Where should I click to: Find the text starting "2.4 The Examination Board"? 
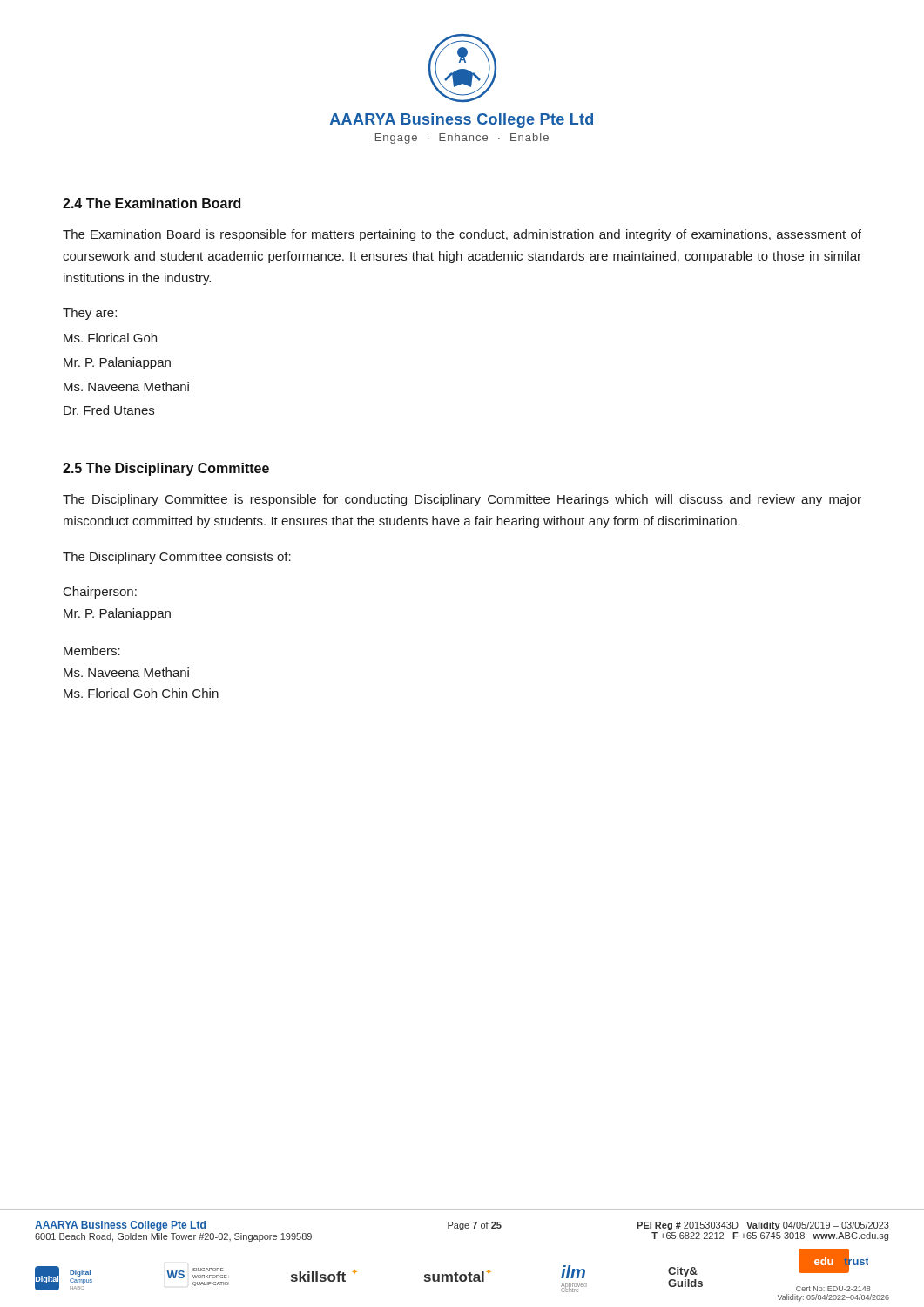tap(152, 203)
